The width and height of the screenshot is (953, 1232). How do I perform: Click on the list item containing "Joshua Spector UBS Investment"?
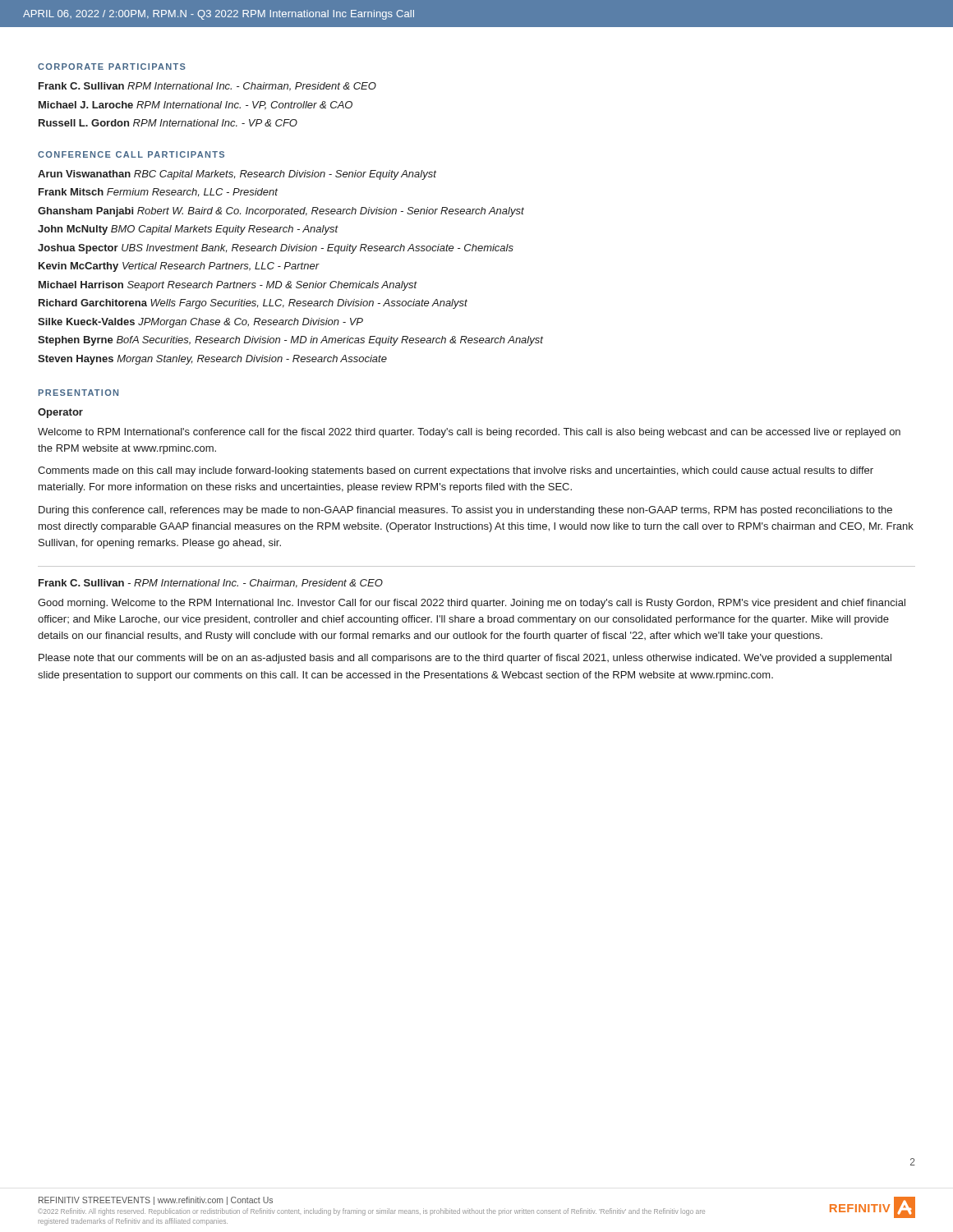pos(276,247)
